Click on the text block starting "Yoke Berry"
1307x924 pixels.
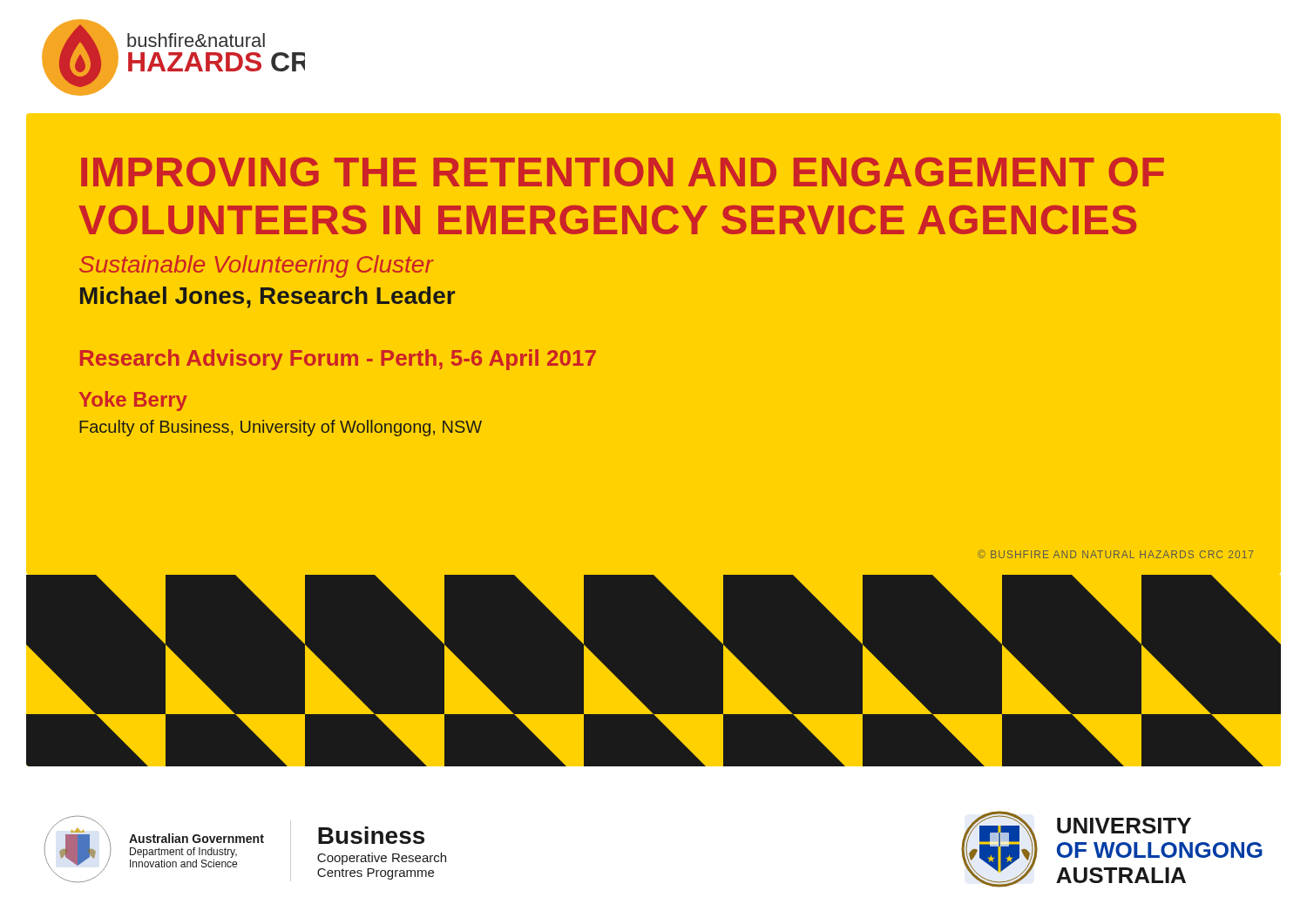tap(133, 401)
